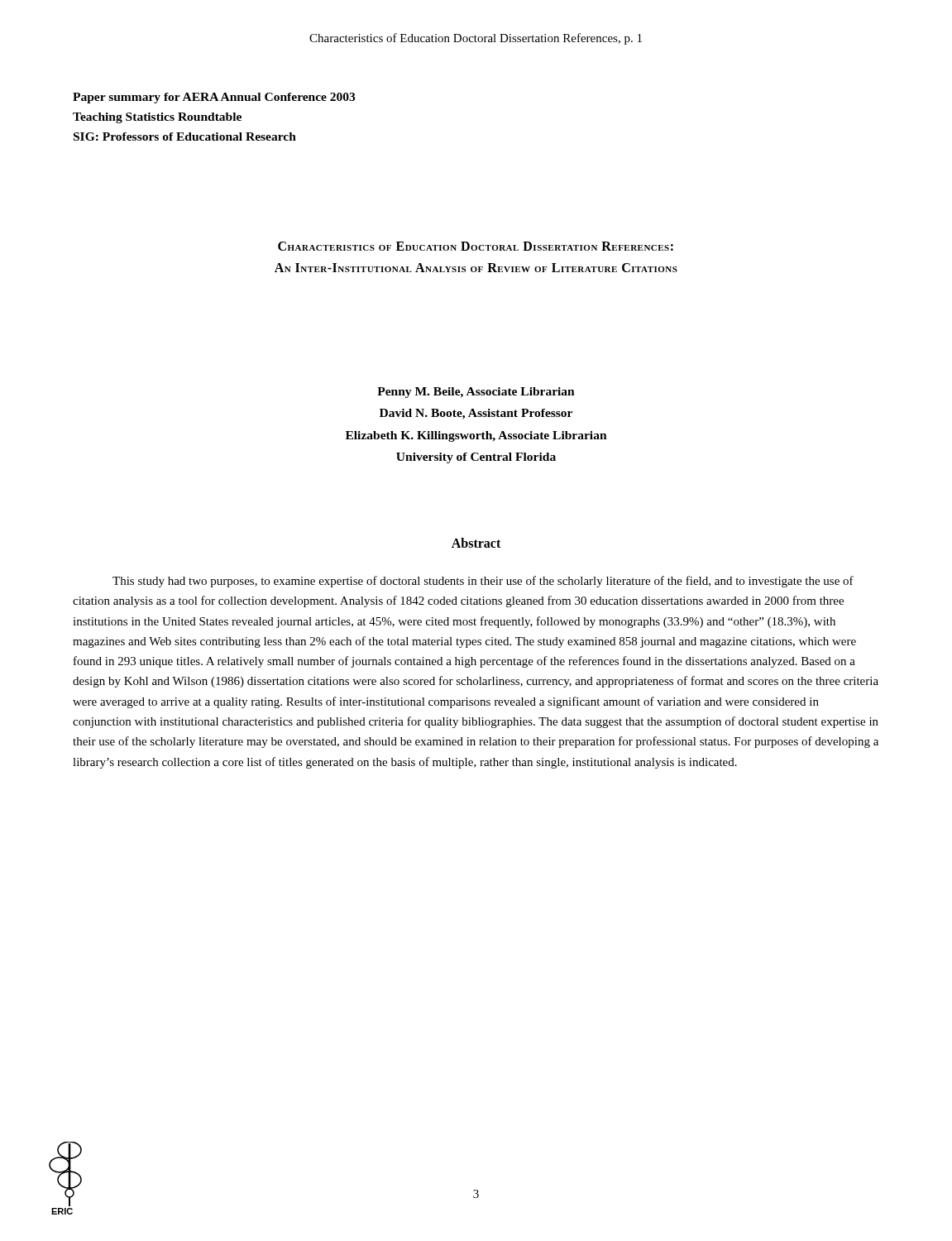This screenshot has width=952, height=1241.
Task: Locate the block of text that opens with "Penny M. Beile, Associate Librarian David"
Action: click(x=476, y=424)
